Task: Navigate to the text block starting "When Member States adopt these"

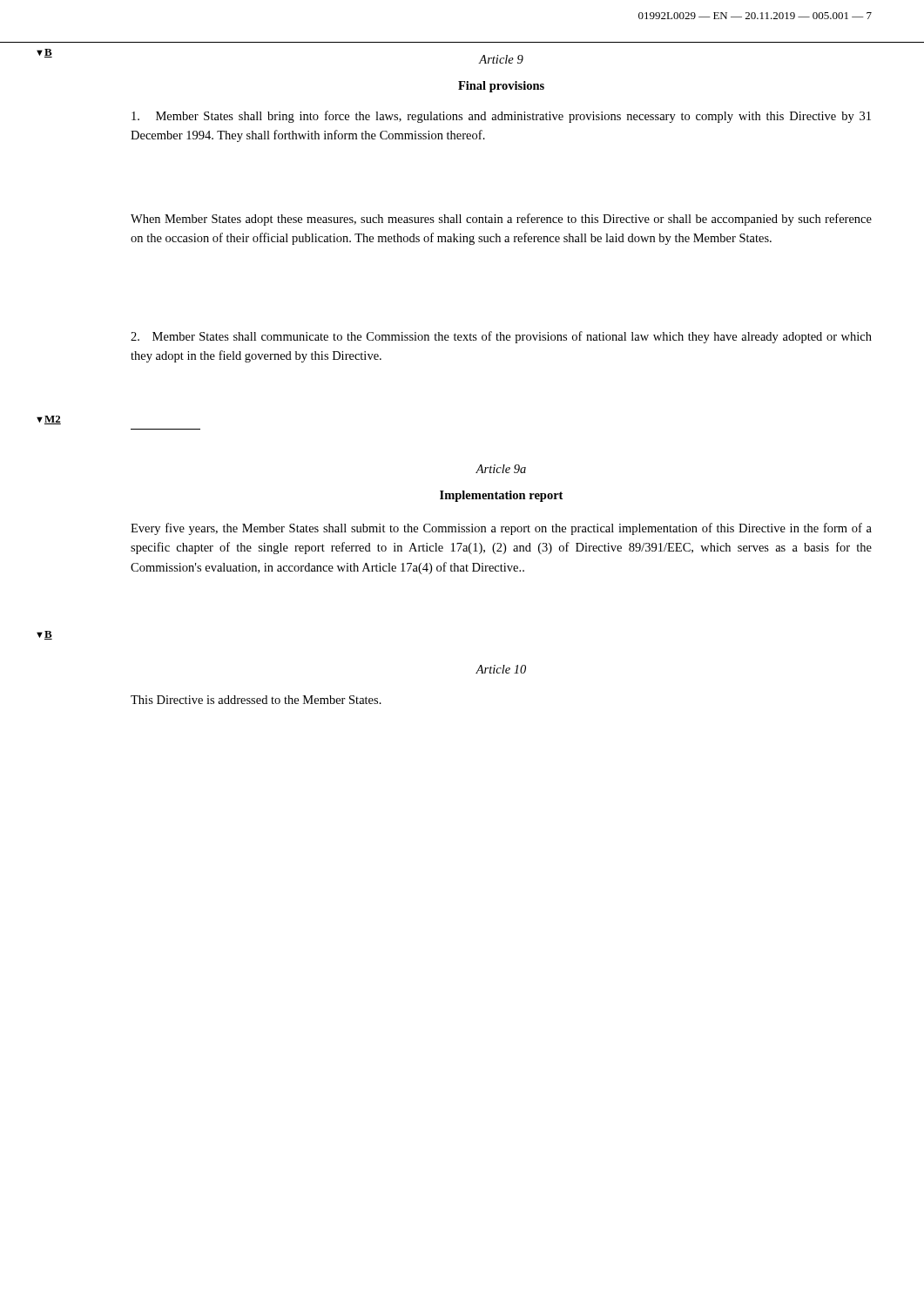Action: coord(501,228)
